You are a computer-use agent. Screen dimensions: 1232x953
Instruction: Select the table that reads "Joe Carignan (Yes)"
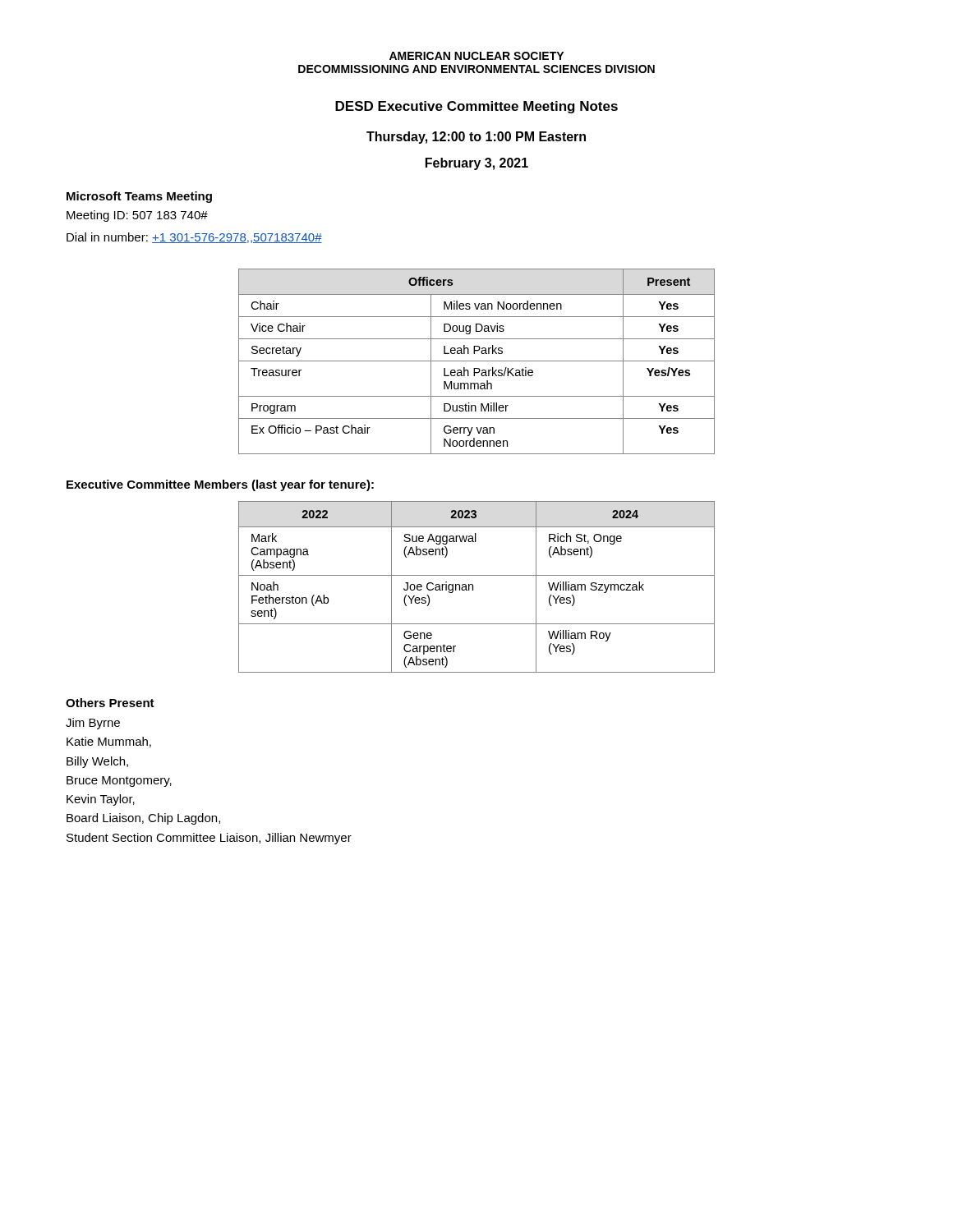click(x=476, y=587)
